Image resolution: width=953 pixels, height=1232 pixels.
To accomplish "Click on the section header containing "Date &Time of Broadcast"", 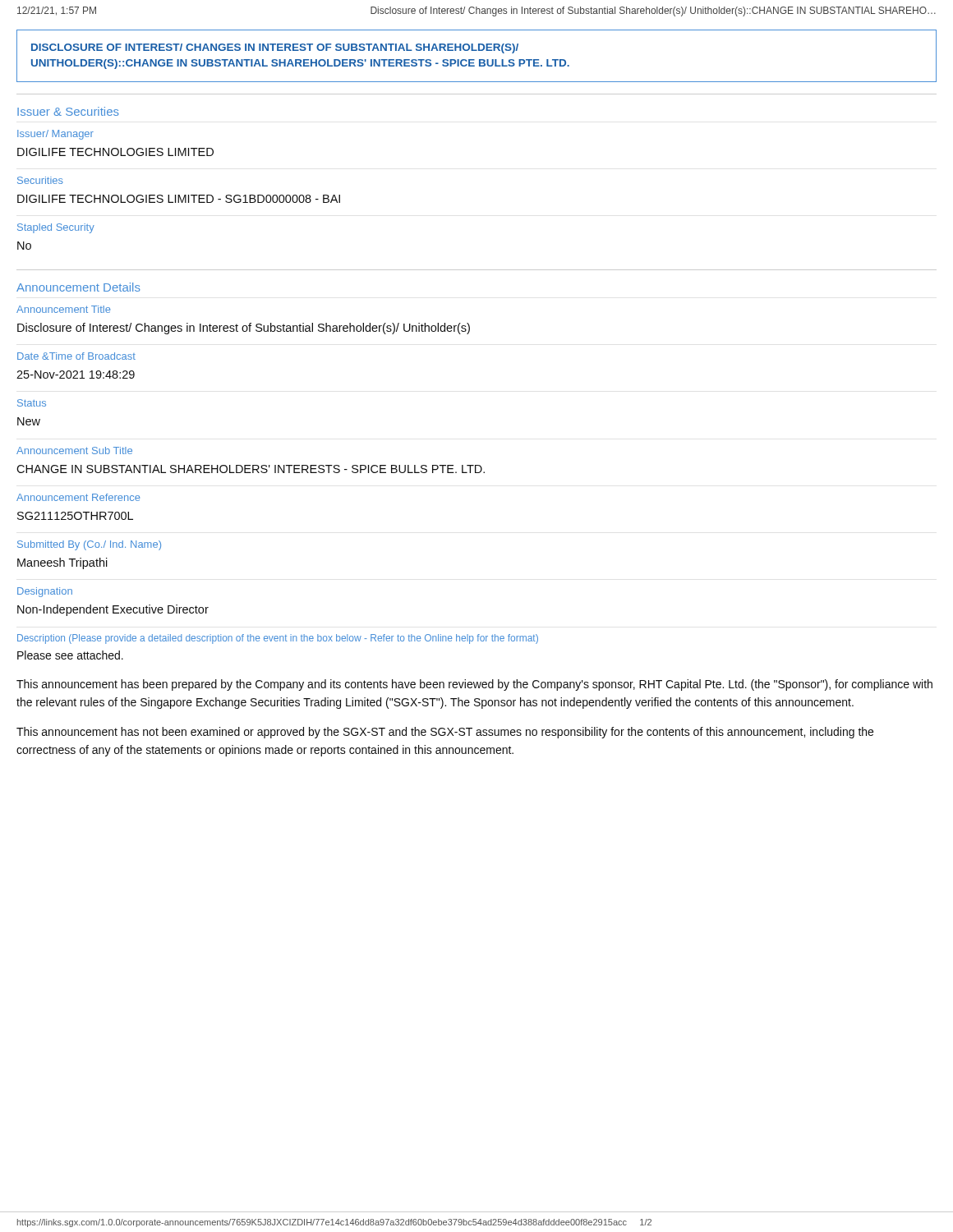I will click(76, 356).
